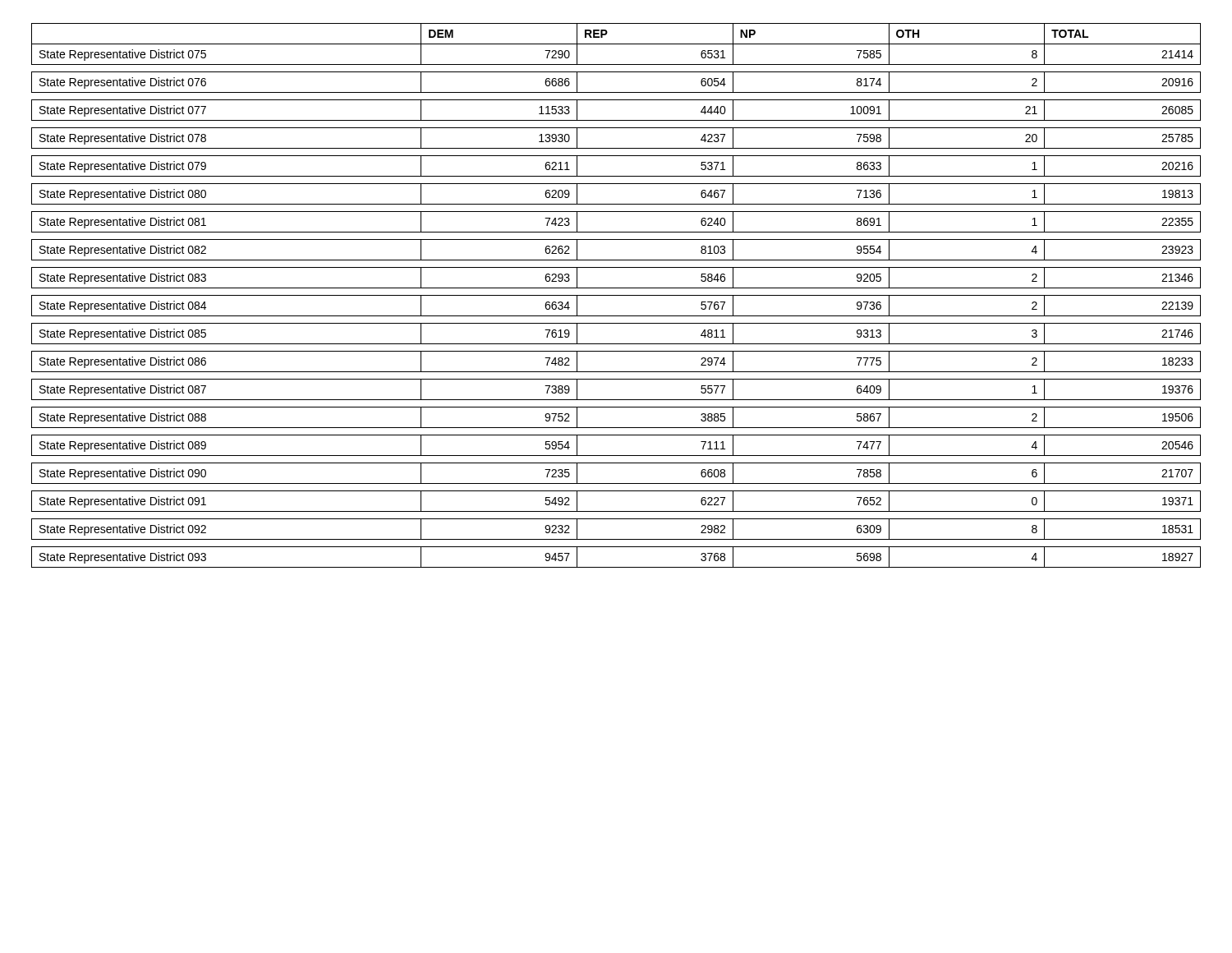The height and width of the screenshot is (953, 1232).
Task: Find the table that mentions "State Representative District 077"
Action: tap(616, 295)
